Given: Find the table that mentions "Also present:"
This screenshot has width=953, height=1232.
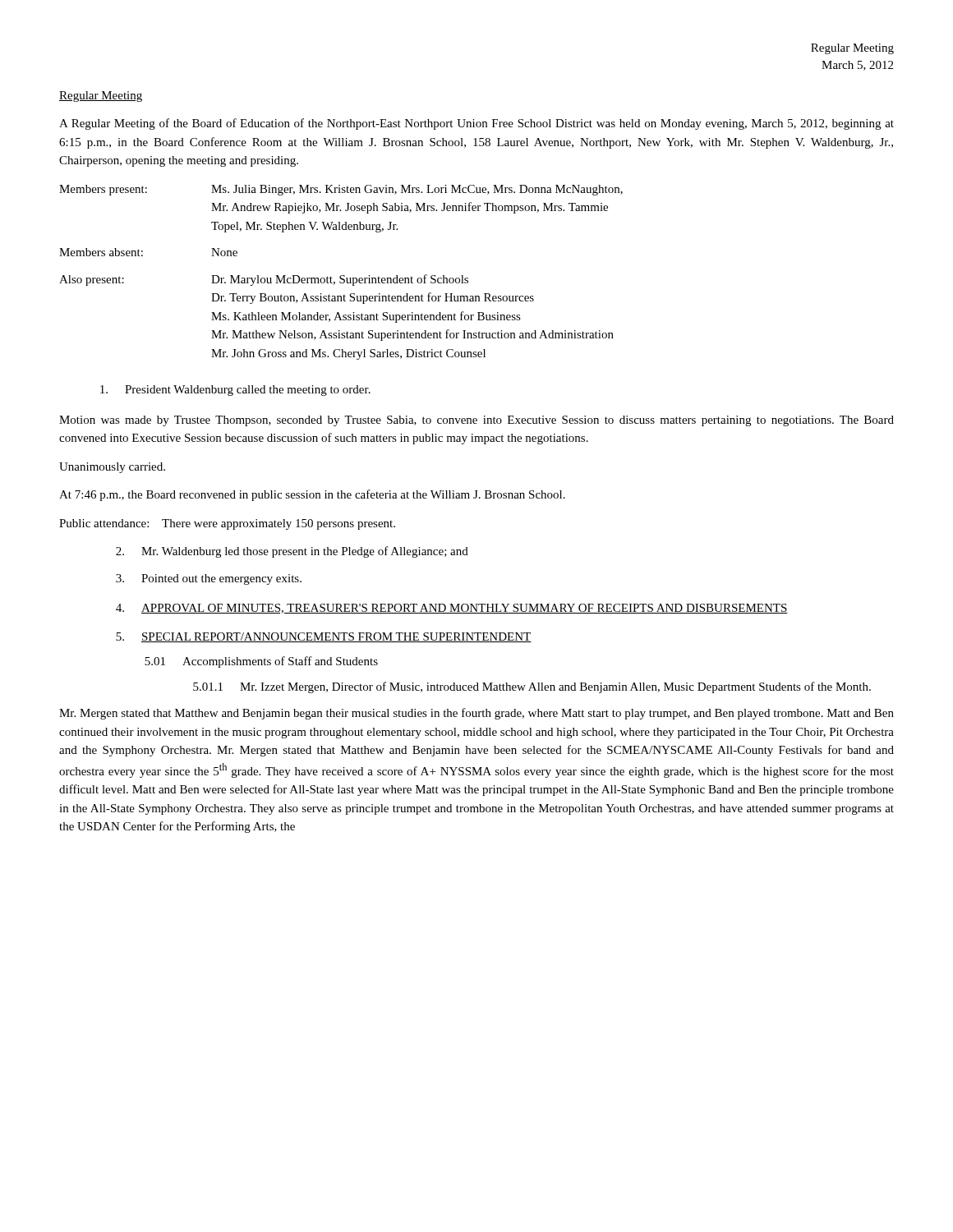Looking at the screenshot, I should [x=476, y=275].
